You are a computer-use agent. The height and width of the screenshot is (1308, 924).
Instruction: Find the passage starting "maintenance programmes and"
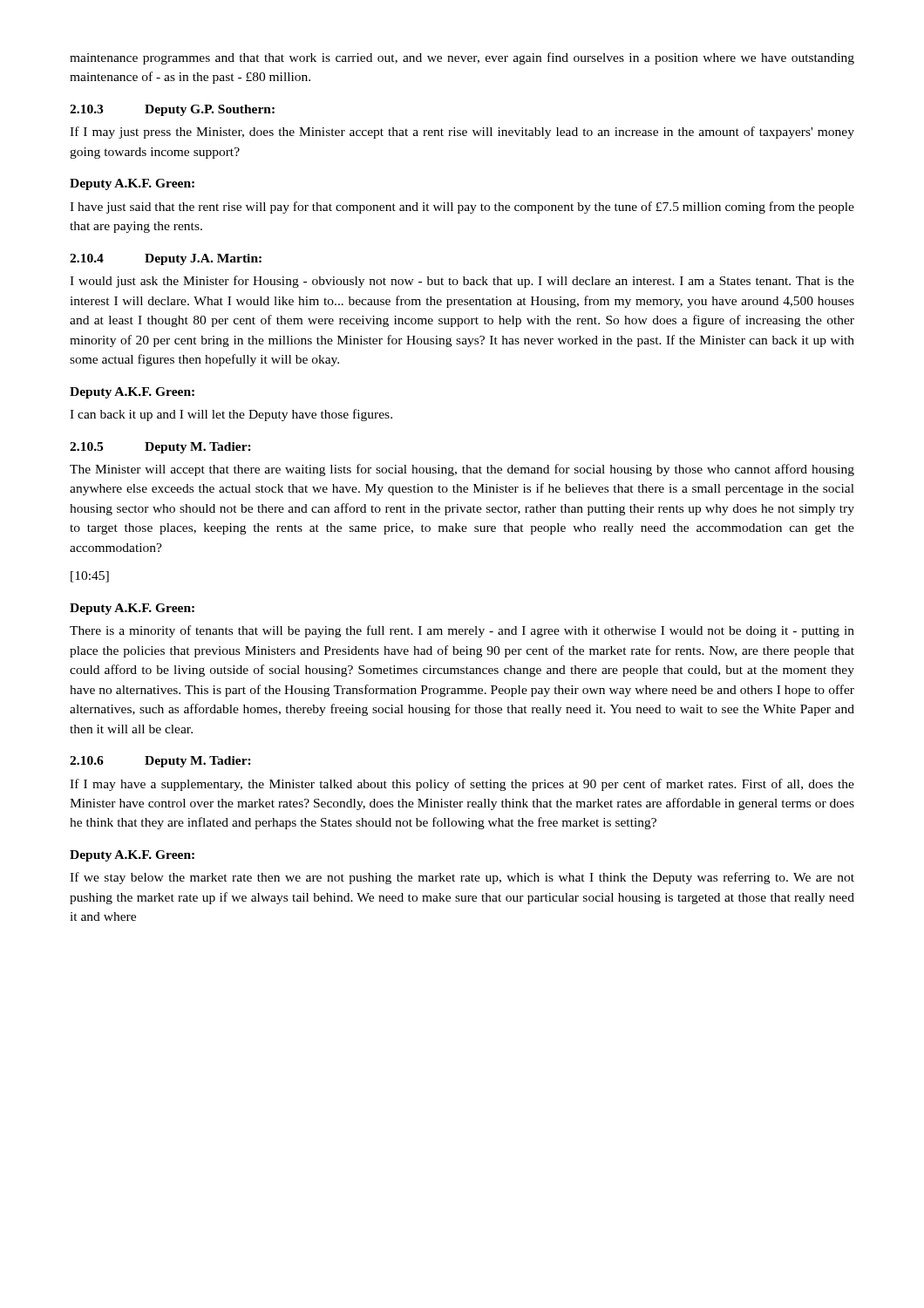coord(462,67)
